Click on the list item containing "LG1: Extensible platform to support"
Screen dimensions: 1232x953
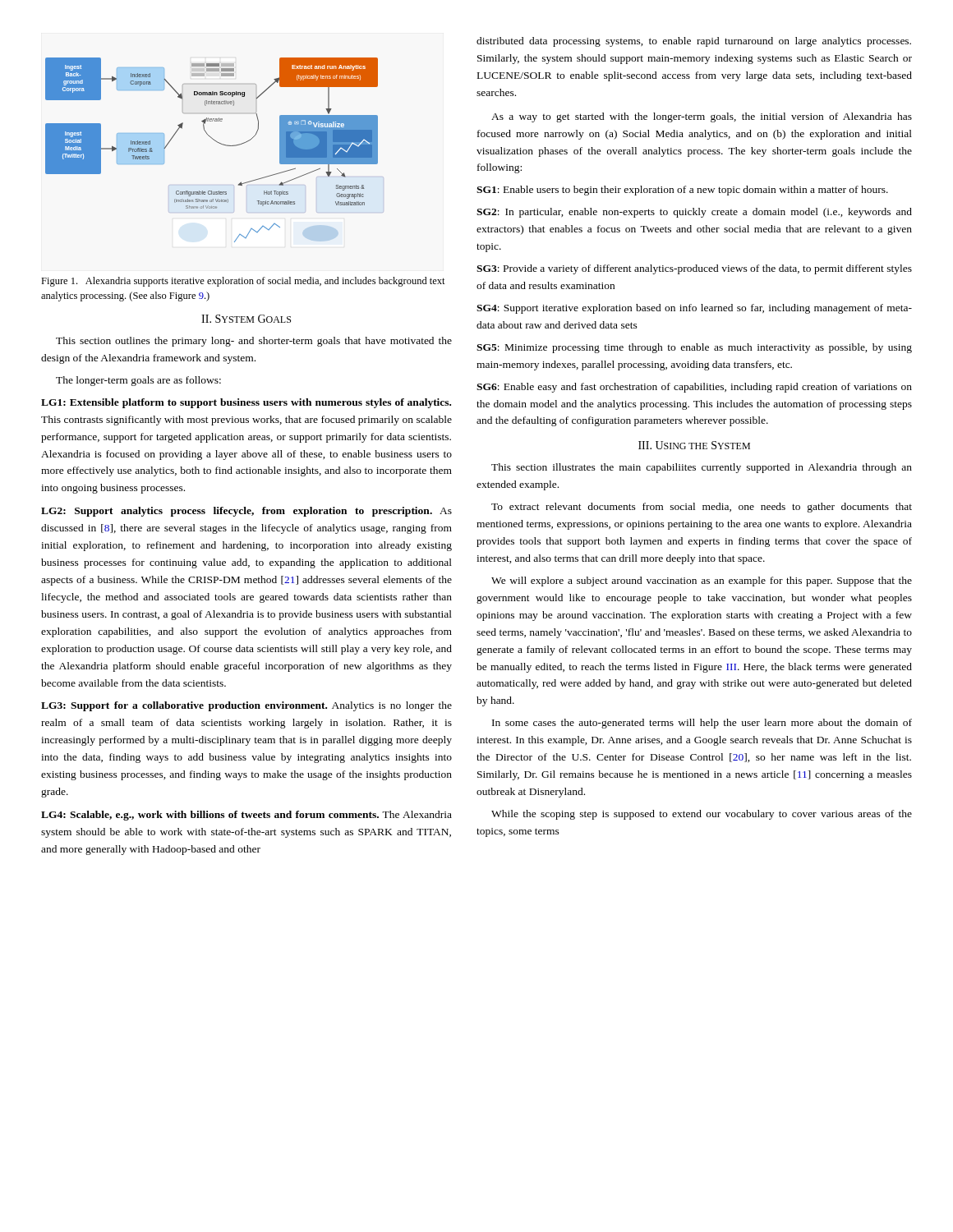246,445
